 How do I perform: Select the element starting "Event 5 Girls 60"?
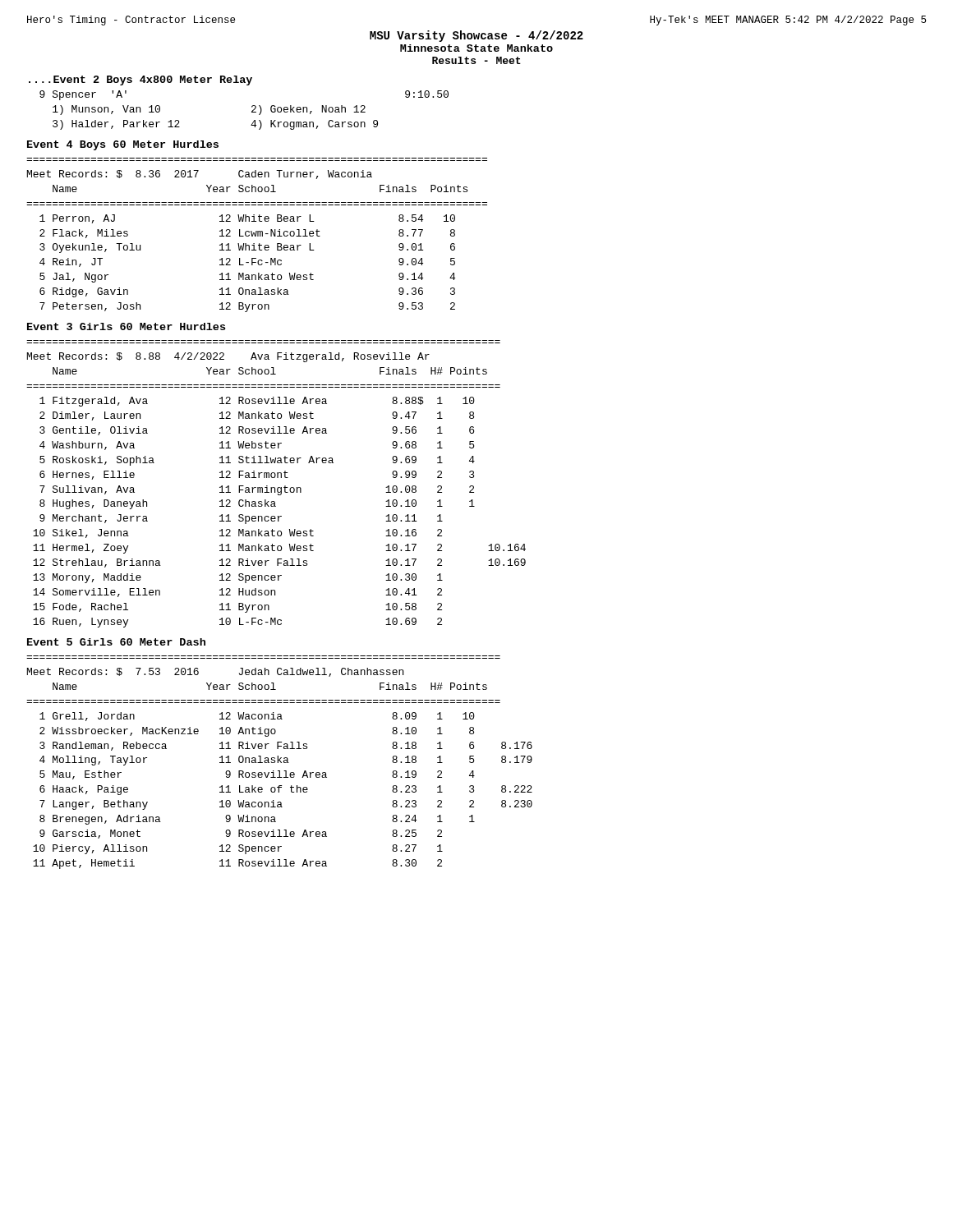[x=116, y=643]
